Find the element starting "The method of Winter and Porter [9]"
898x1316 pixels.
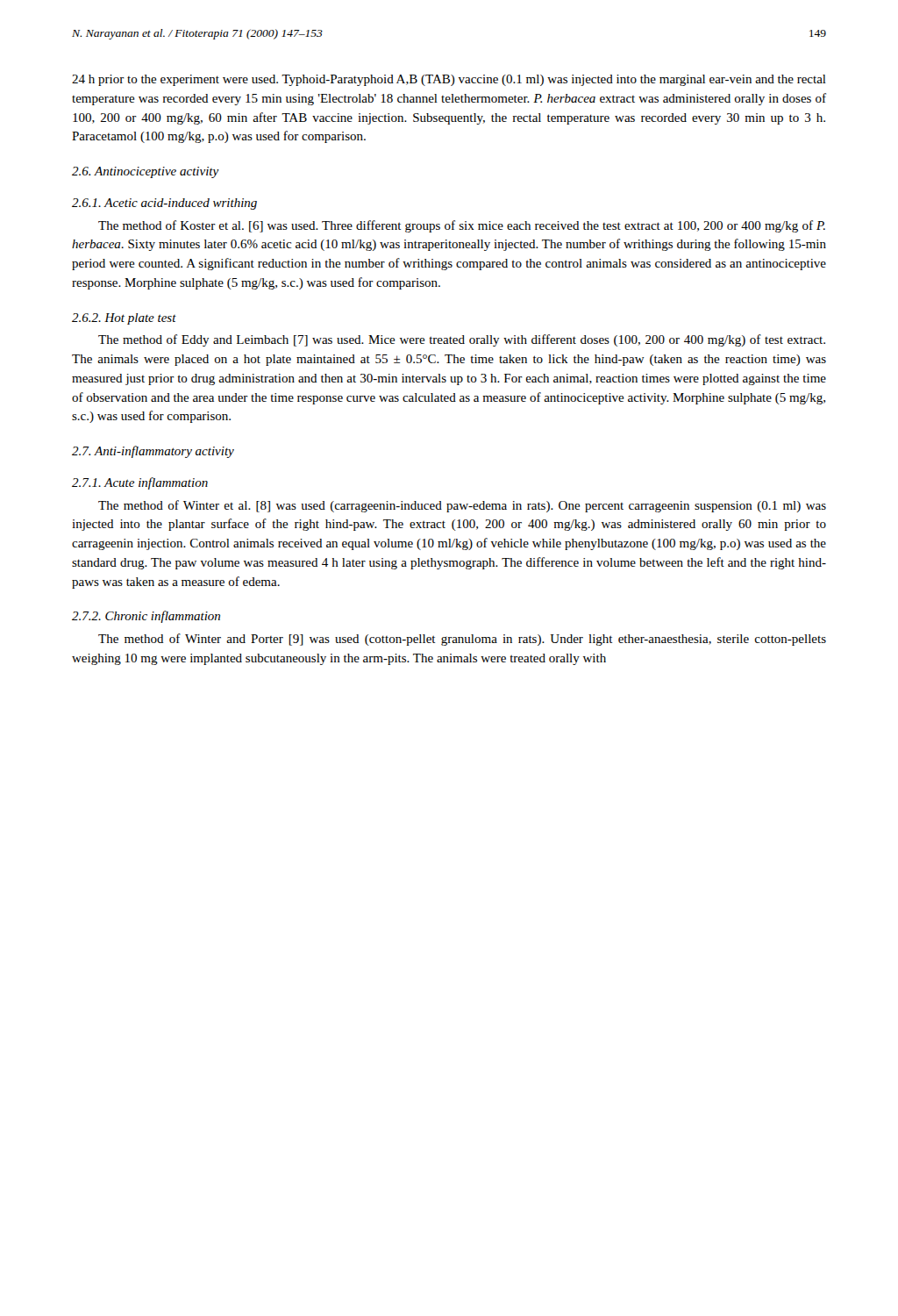(449, 649)
